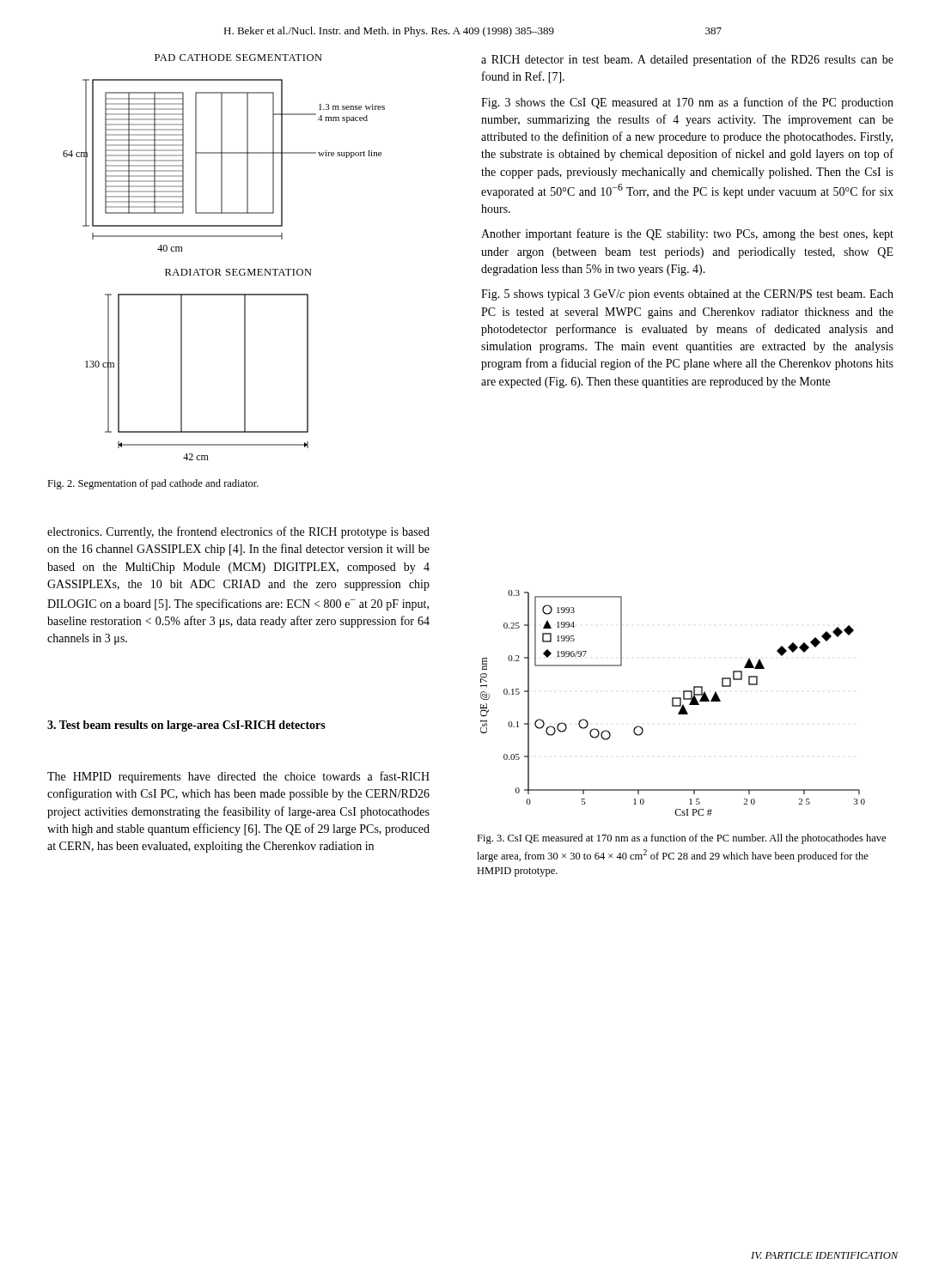Screen dimensions: 1288x945
Task: Click on the caption containing "Fig. 2. Segmentation of pad cathode"
Action: coord(153,483)
